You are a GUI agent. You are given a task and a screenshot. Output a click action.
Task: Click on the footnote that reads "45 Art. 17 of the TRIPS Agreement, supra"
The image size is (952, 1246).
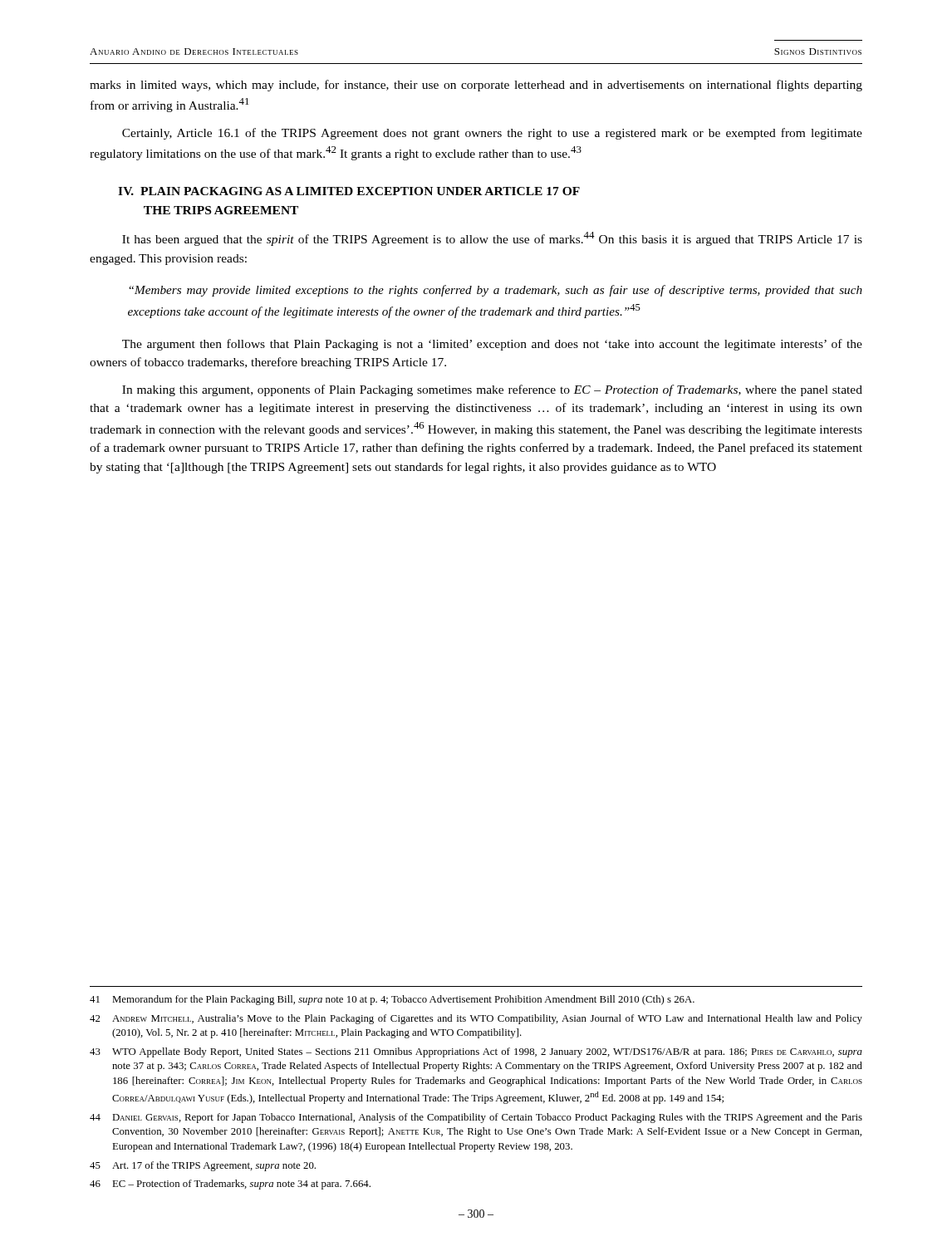point(203,1166)
